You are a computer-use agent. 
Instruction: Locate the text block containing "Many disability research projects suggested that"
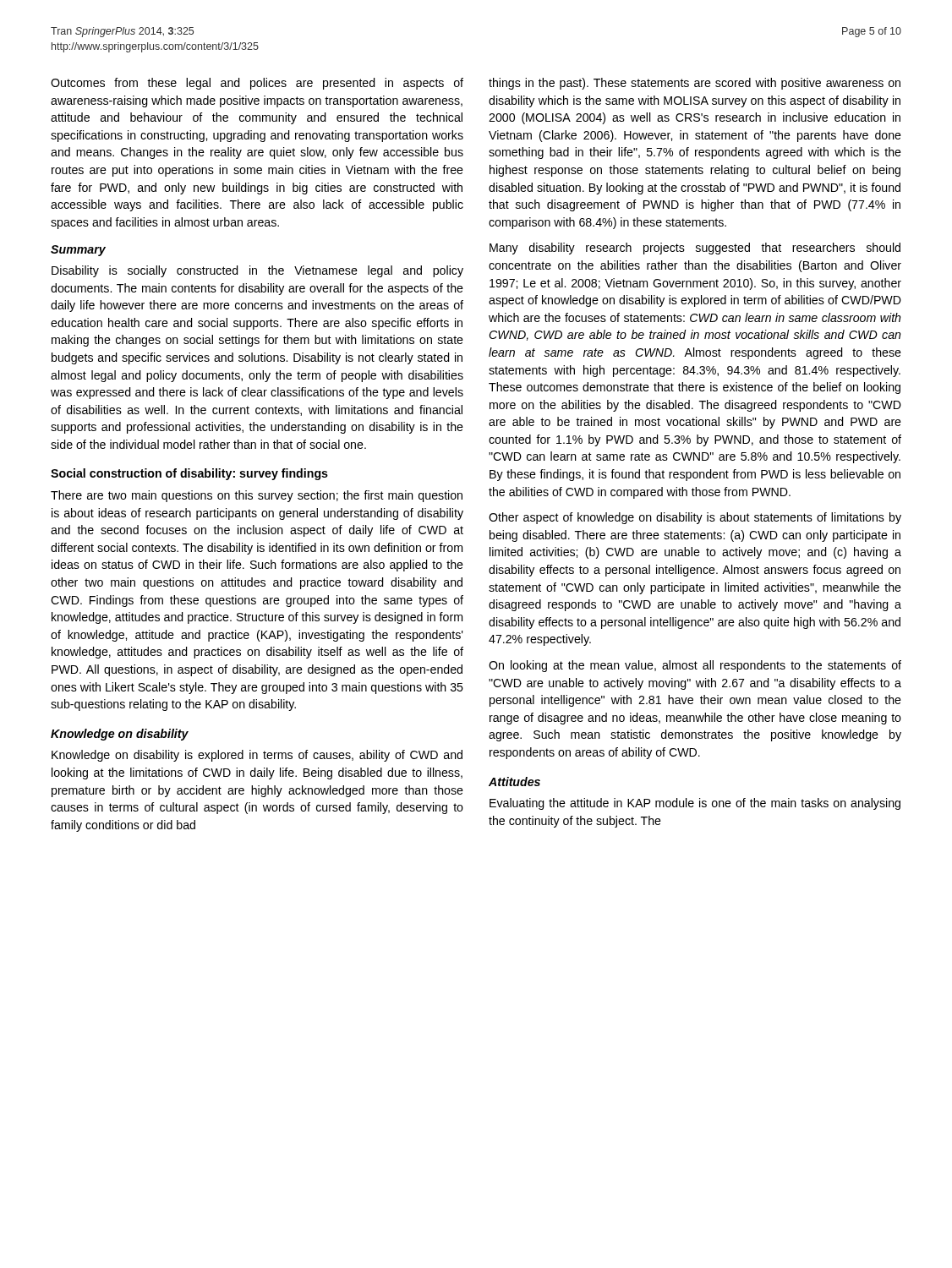(695, 370)
